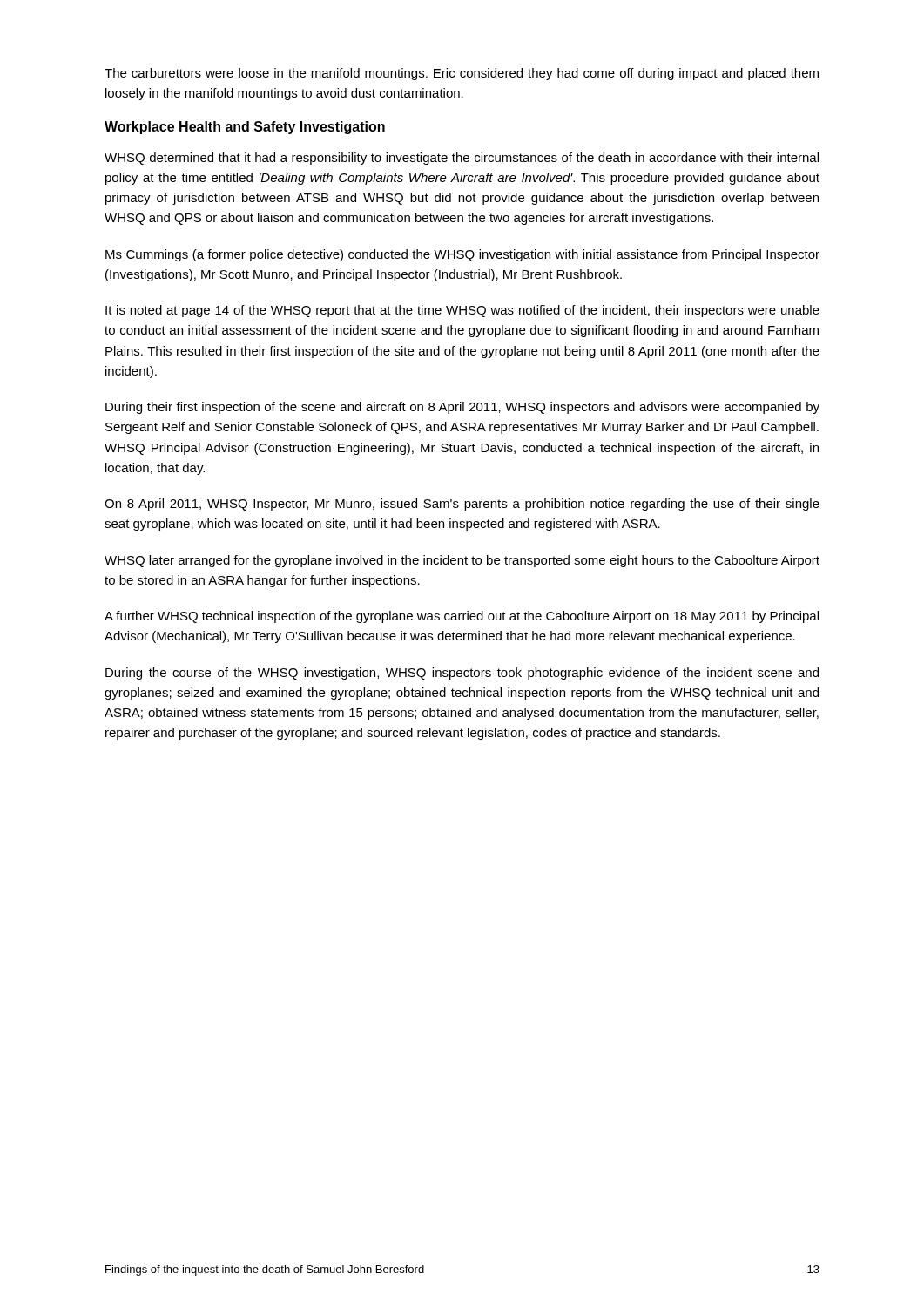
Task: Click on the text block with the text "A further WHSQ technical inspection of the gyroplane"
Action: pos(462,626)
